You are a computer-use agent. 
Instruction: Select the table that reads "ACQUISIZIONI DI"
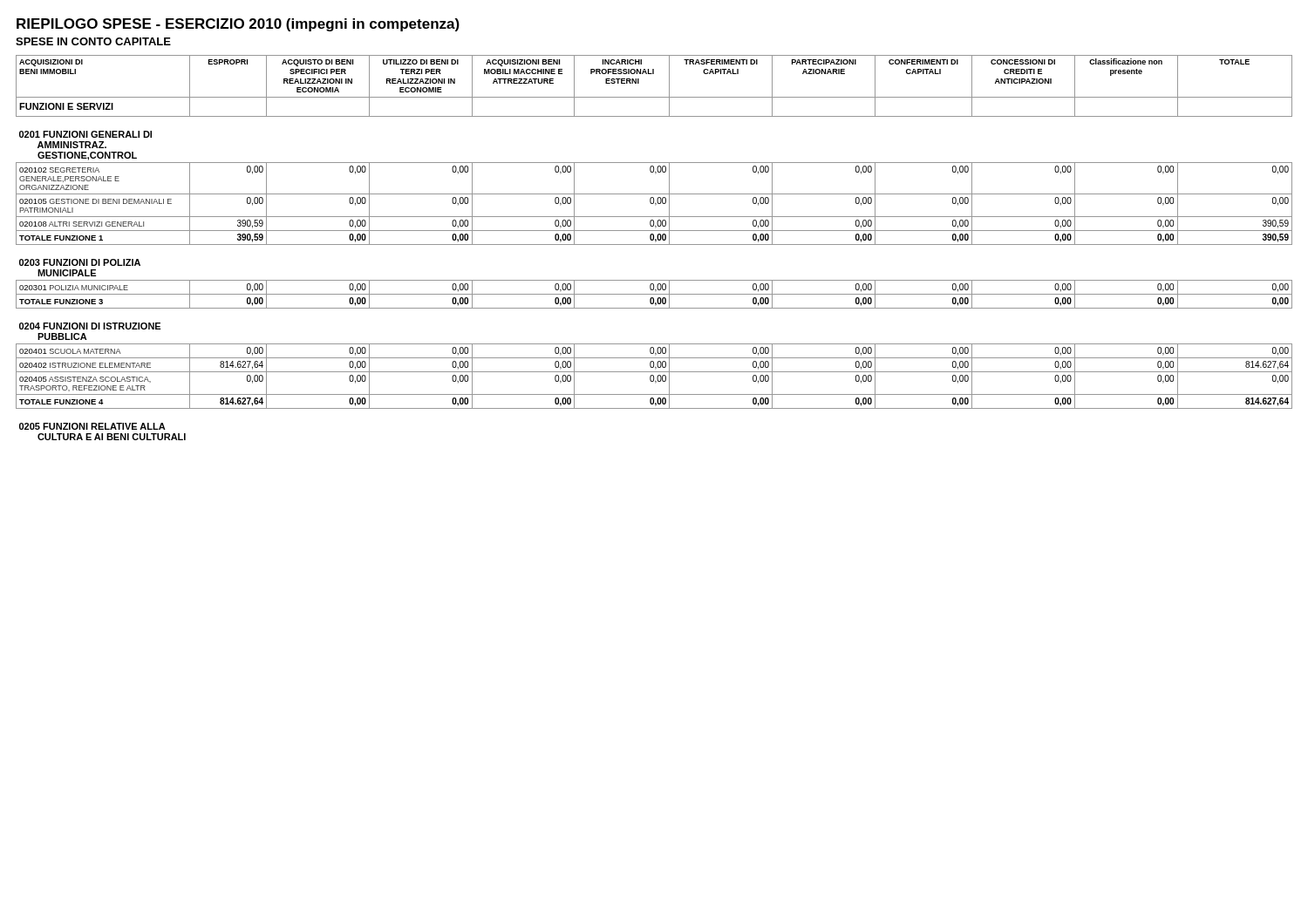tap(654, 274)
